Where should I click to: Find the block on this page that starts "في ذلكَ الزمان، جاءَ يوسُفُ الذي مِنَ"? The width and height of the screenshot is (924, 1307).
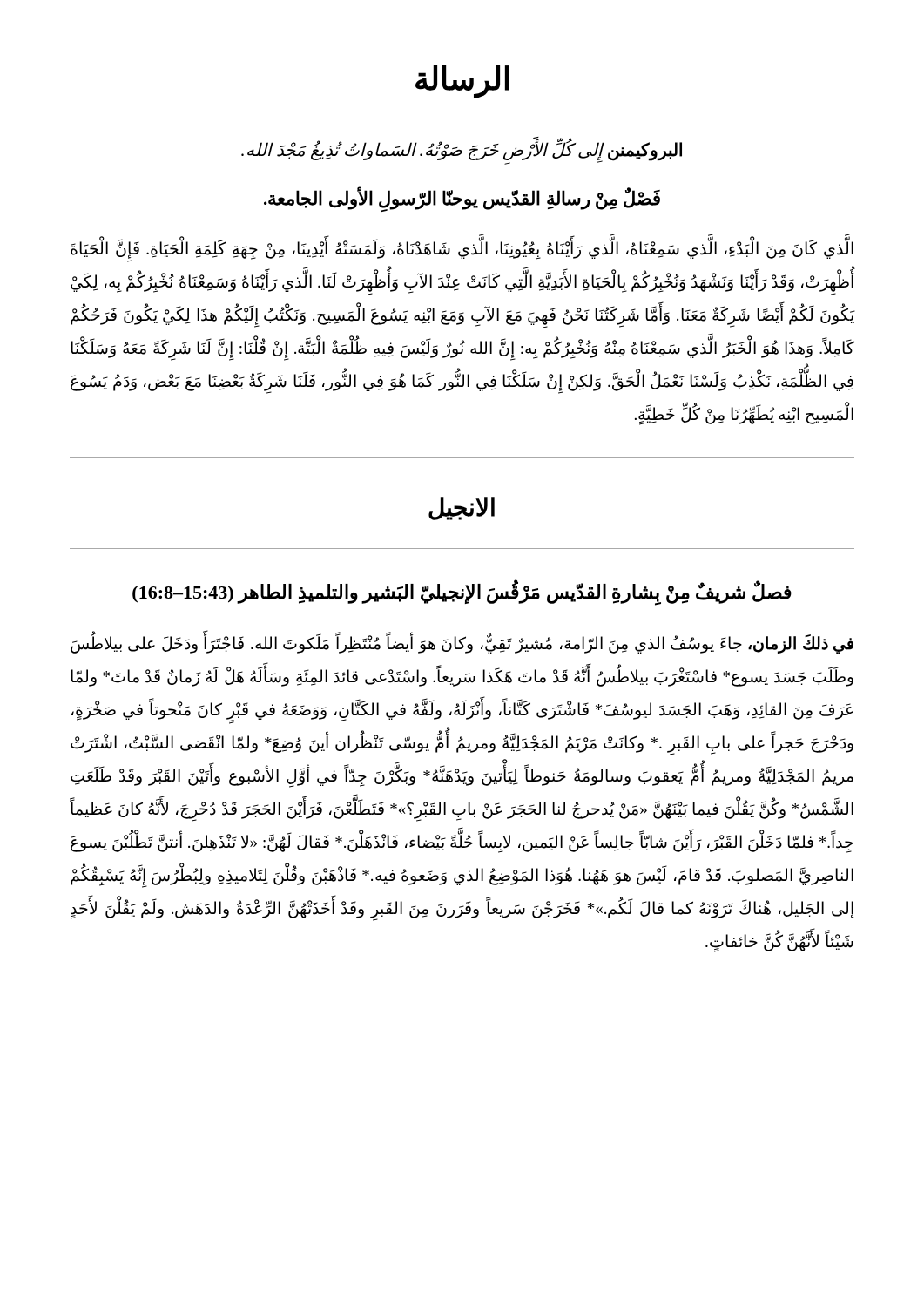pos(462,792)
